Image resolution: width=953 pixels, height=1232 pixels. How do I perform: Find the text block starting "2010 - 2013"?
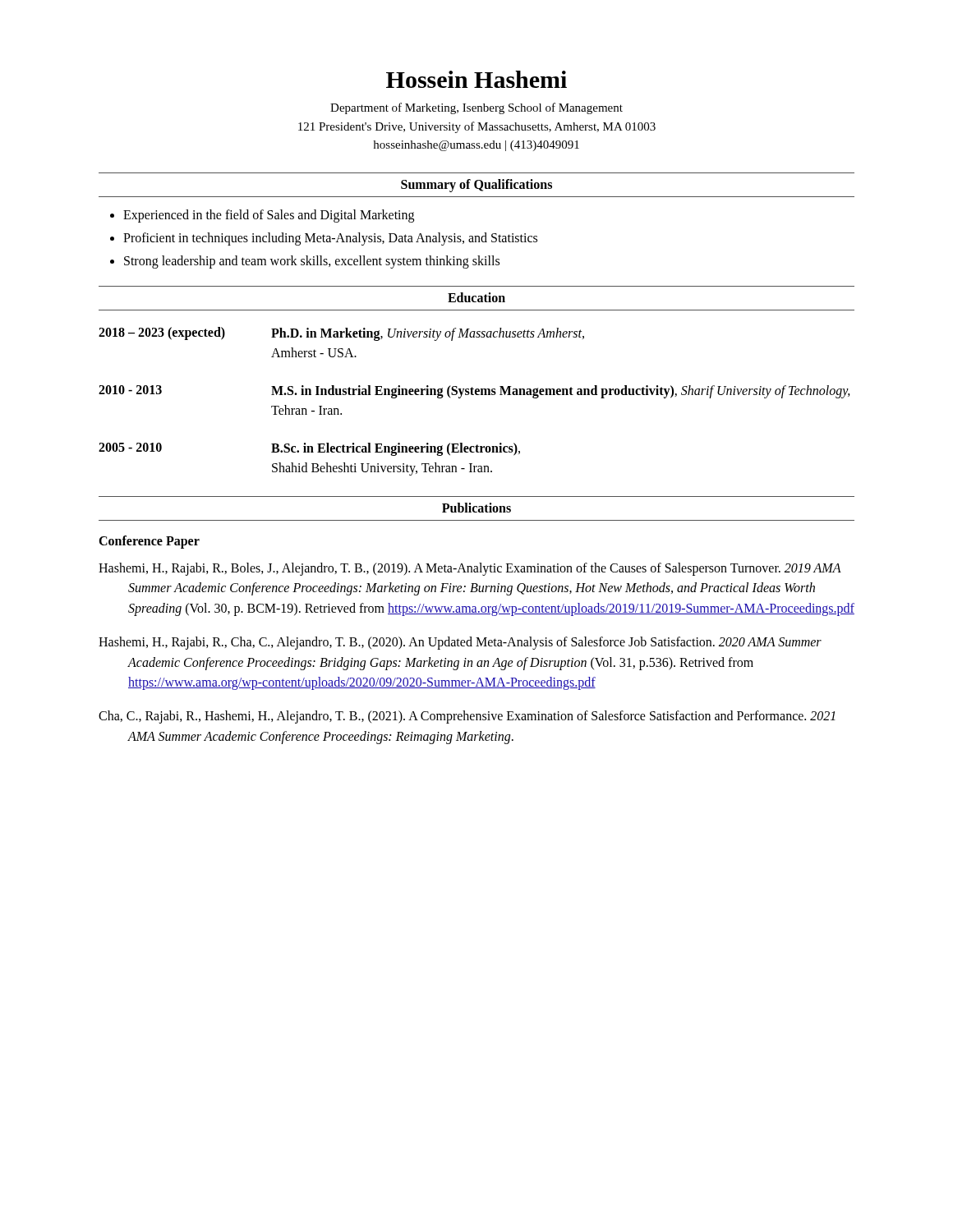[130, 389]
